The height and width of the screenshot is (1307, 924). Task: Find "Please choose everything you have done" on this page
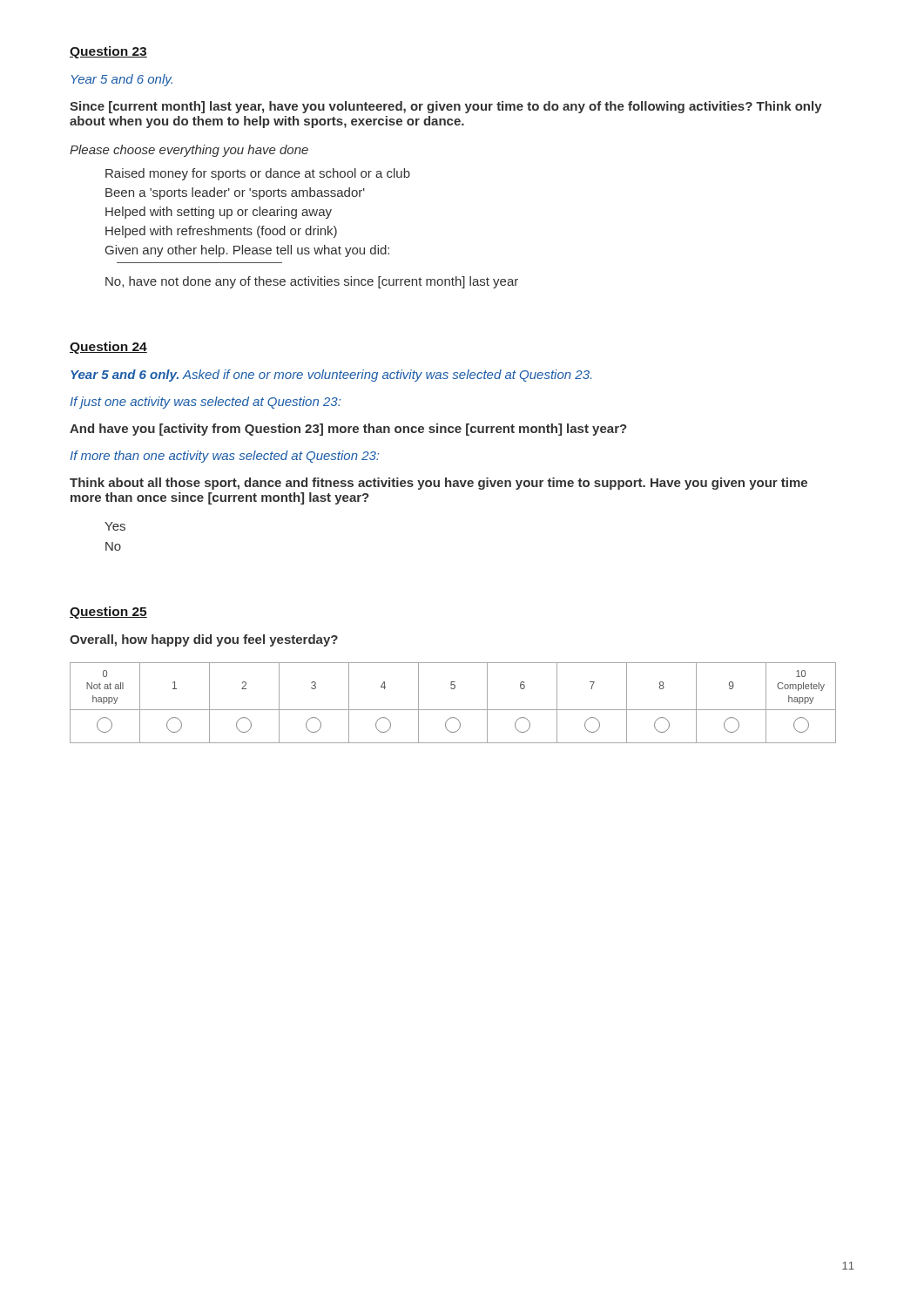tap(189, 149)
